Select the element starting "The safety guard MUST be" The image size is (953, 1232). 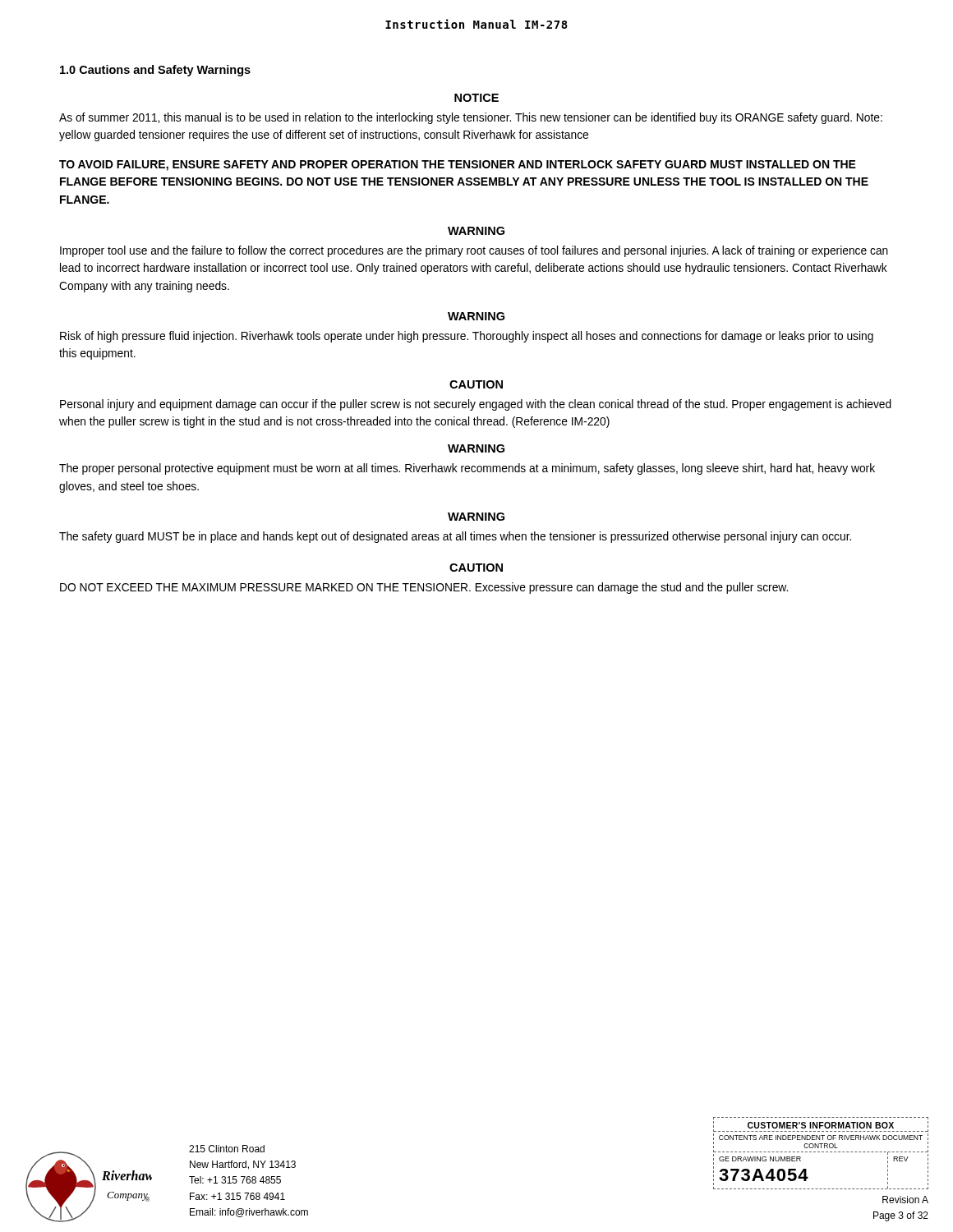pos(456,537)
